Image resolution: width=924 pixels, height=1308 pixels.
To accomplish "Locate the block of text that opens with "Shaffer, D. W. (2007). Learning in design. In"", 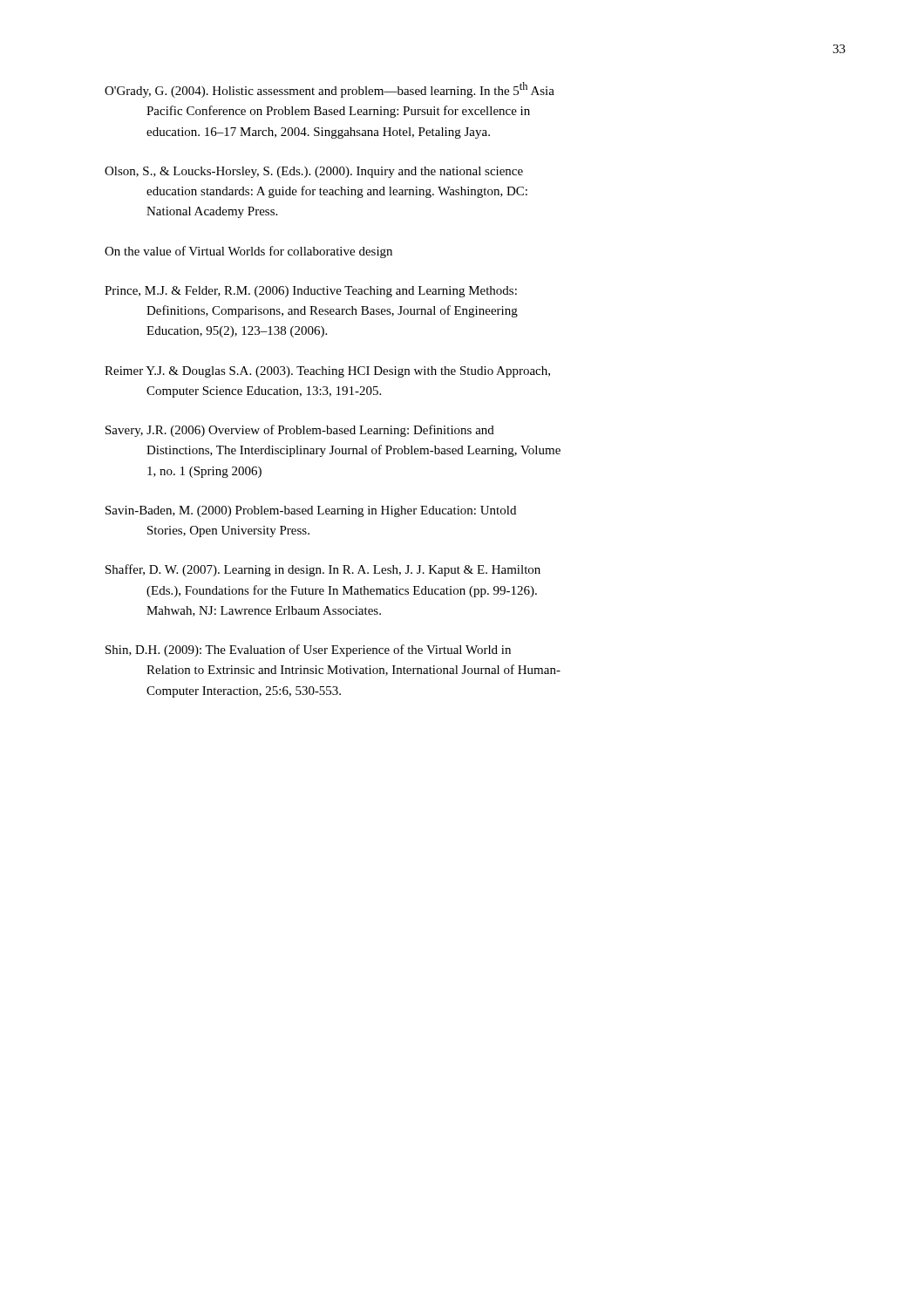I will click(x=475, y=590).
